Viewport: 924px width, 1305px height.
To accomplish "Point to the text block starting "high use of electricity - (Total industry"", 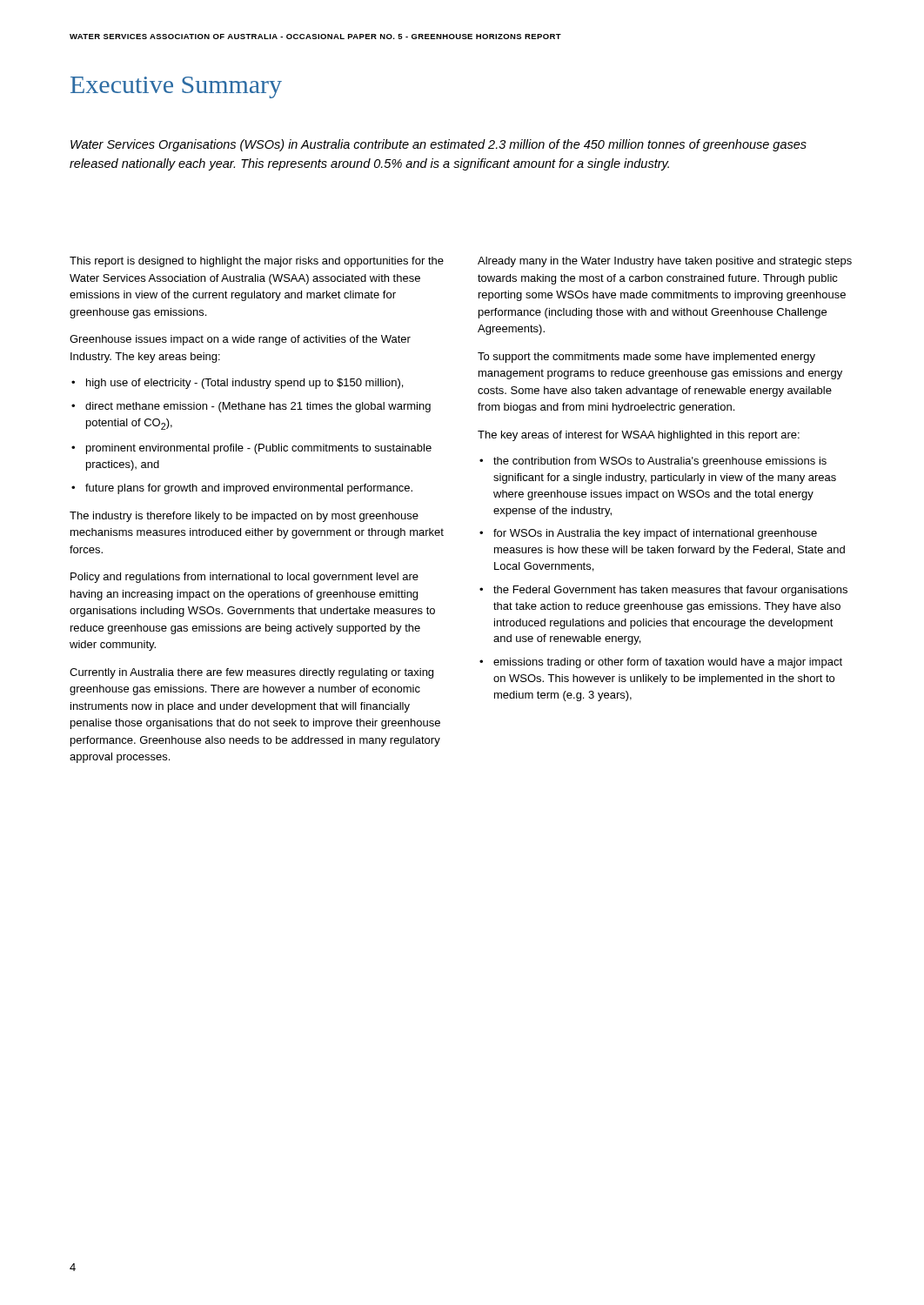I will 245,382.
